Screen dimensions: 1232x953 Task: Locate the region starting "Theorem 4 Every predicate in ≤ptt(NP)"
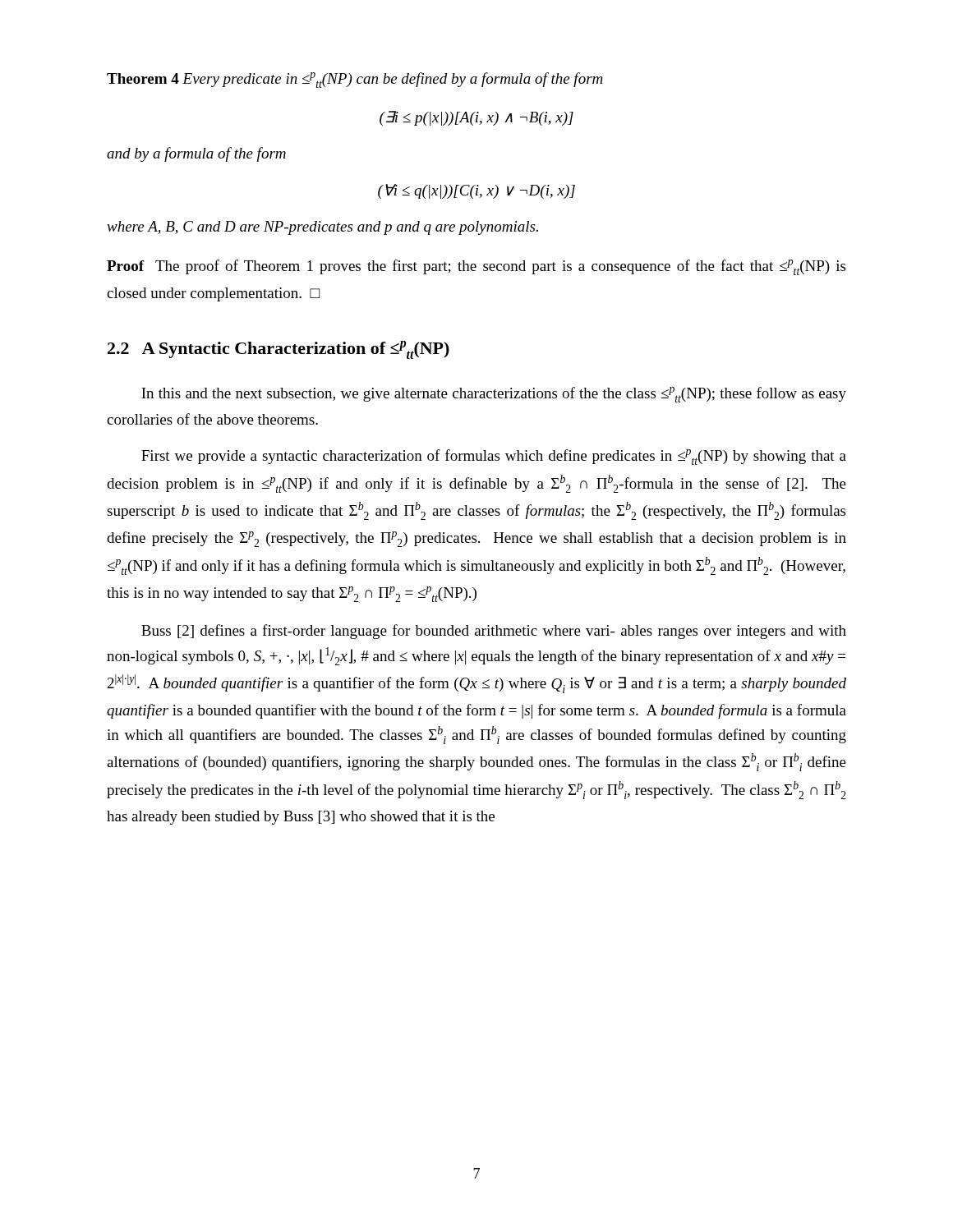[x=476, y=79]
